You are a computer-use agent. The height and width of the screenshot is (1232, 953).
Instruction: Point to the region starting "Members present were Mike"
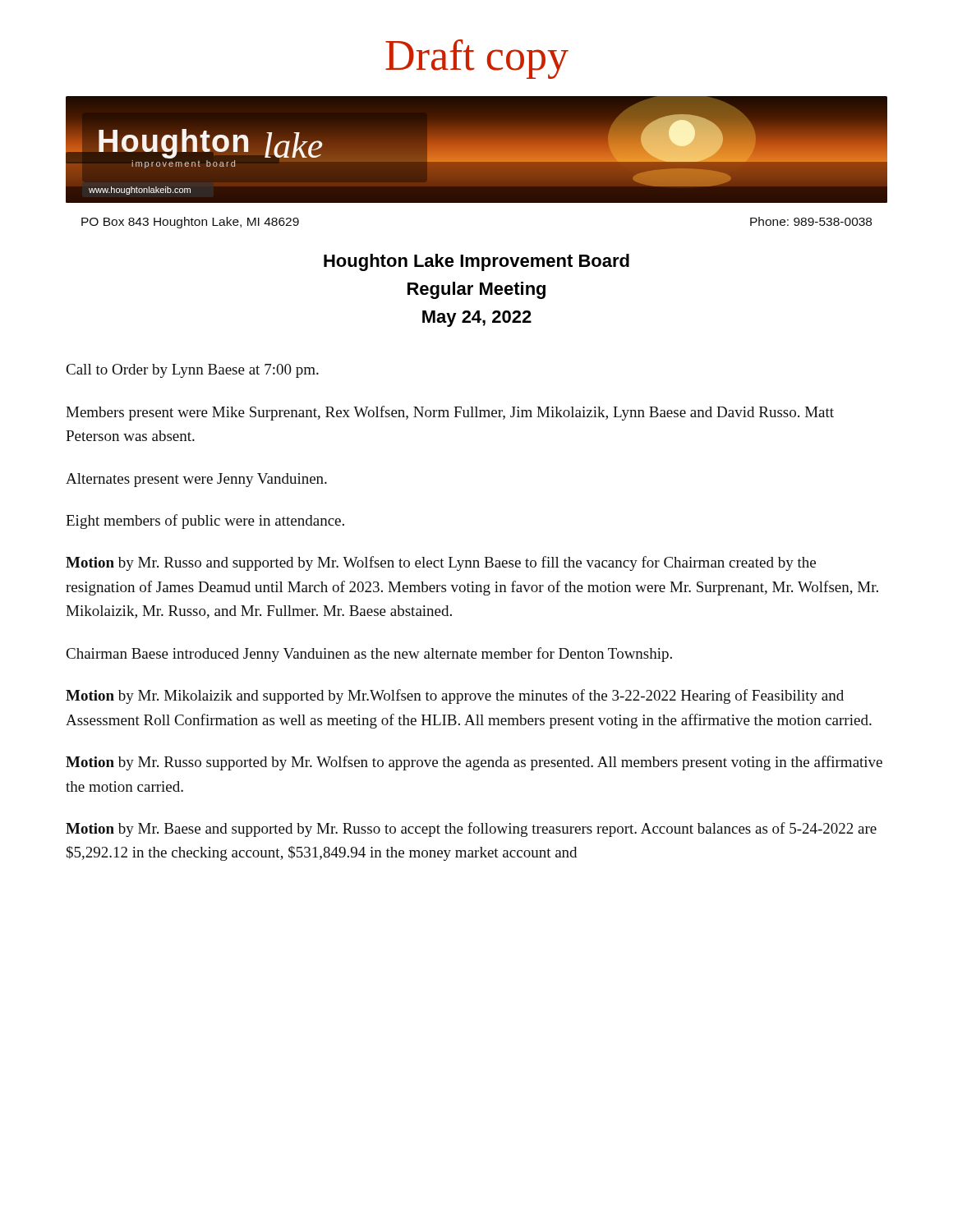450,424
